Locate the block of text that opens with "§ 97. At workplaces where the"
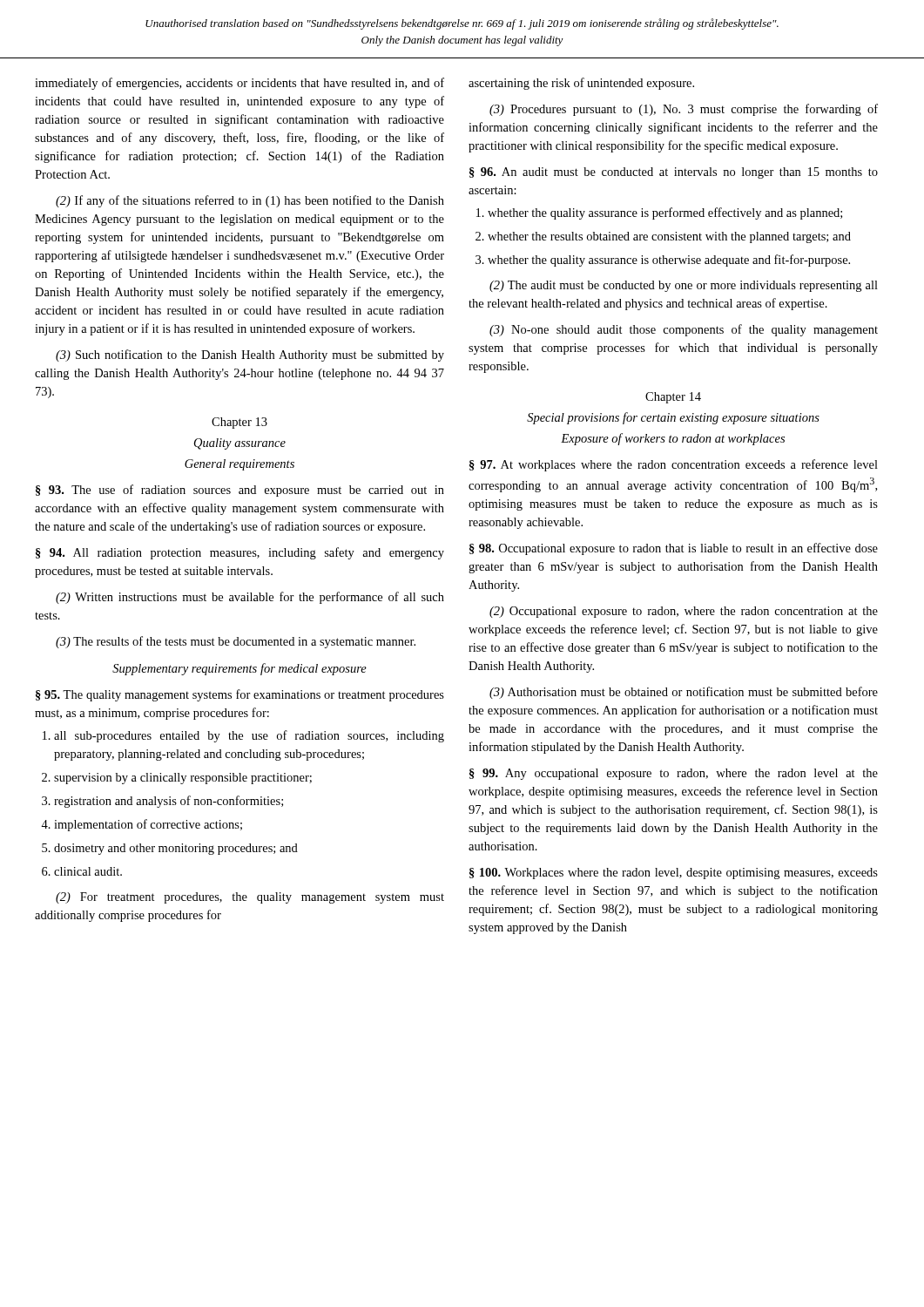Image resolution: width=924 pixels, height=1307 pixels. (x=673, y=493)
